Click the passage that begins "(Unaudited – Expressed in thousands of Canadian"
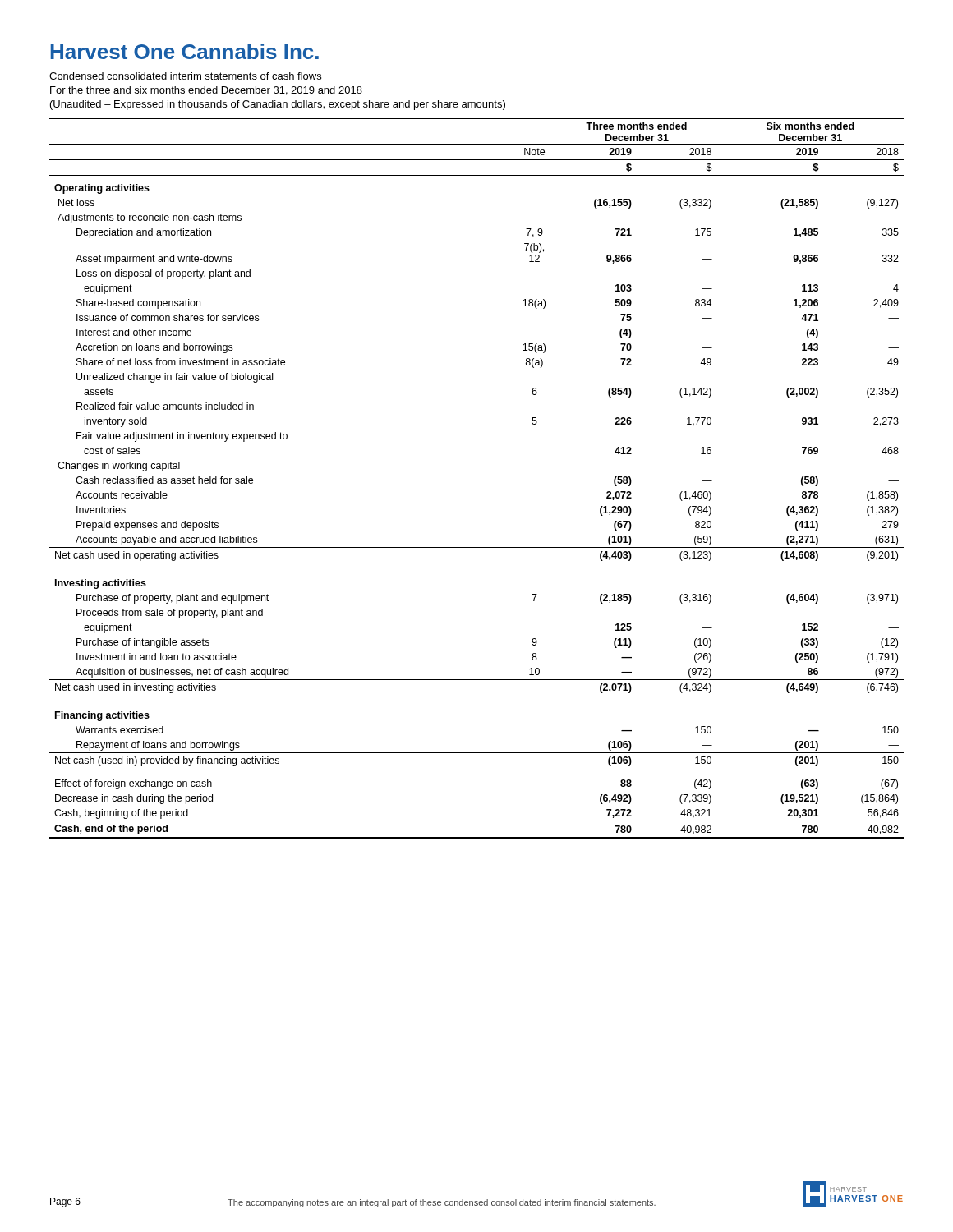The width and height of the screenshot is (953, 1232). 278,104
